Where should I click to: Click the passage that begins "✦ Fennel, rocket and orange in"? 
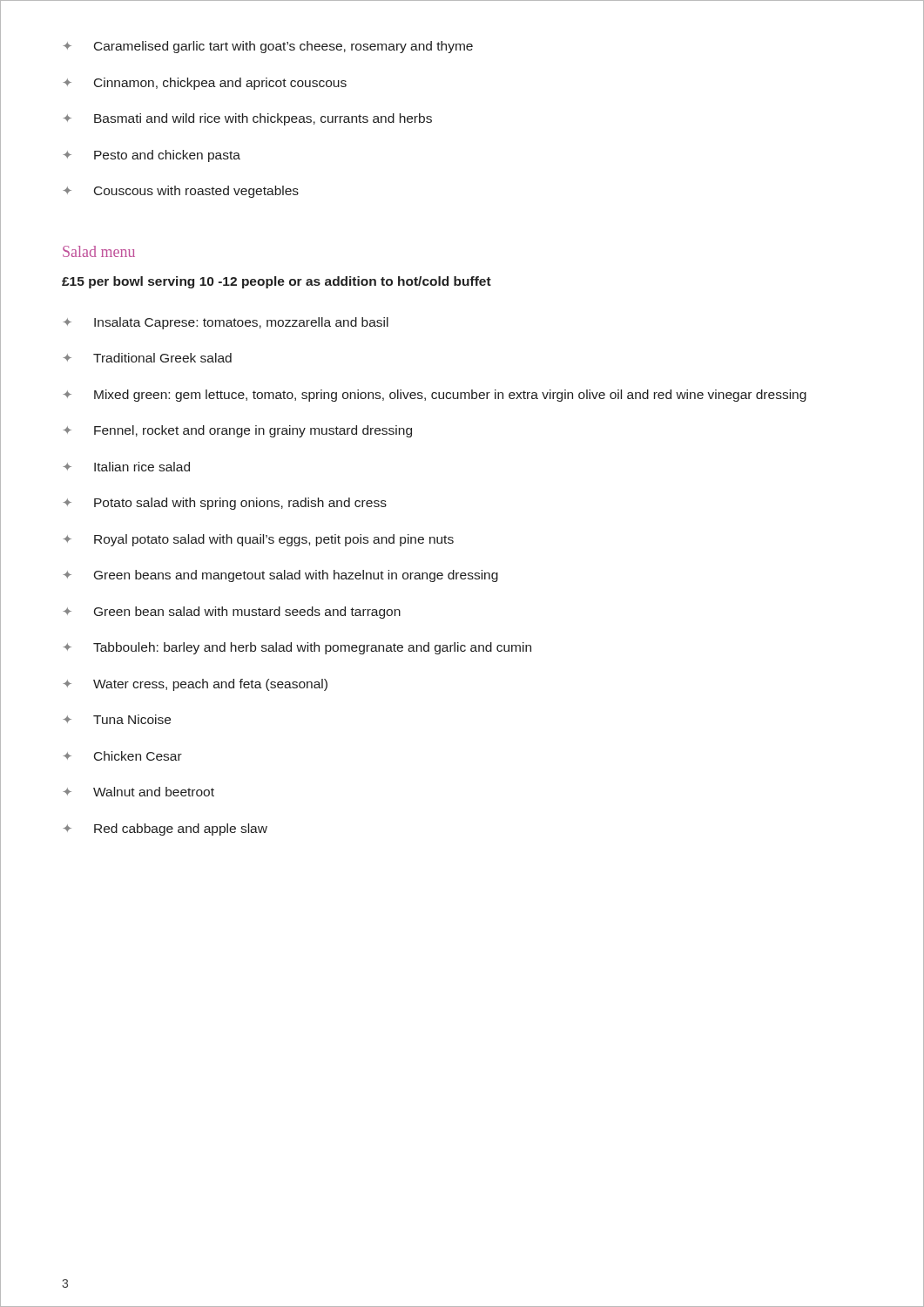point(237,430)
